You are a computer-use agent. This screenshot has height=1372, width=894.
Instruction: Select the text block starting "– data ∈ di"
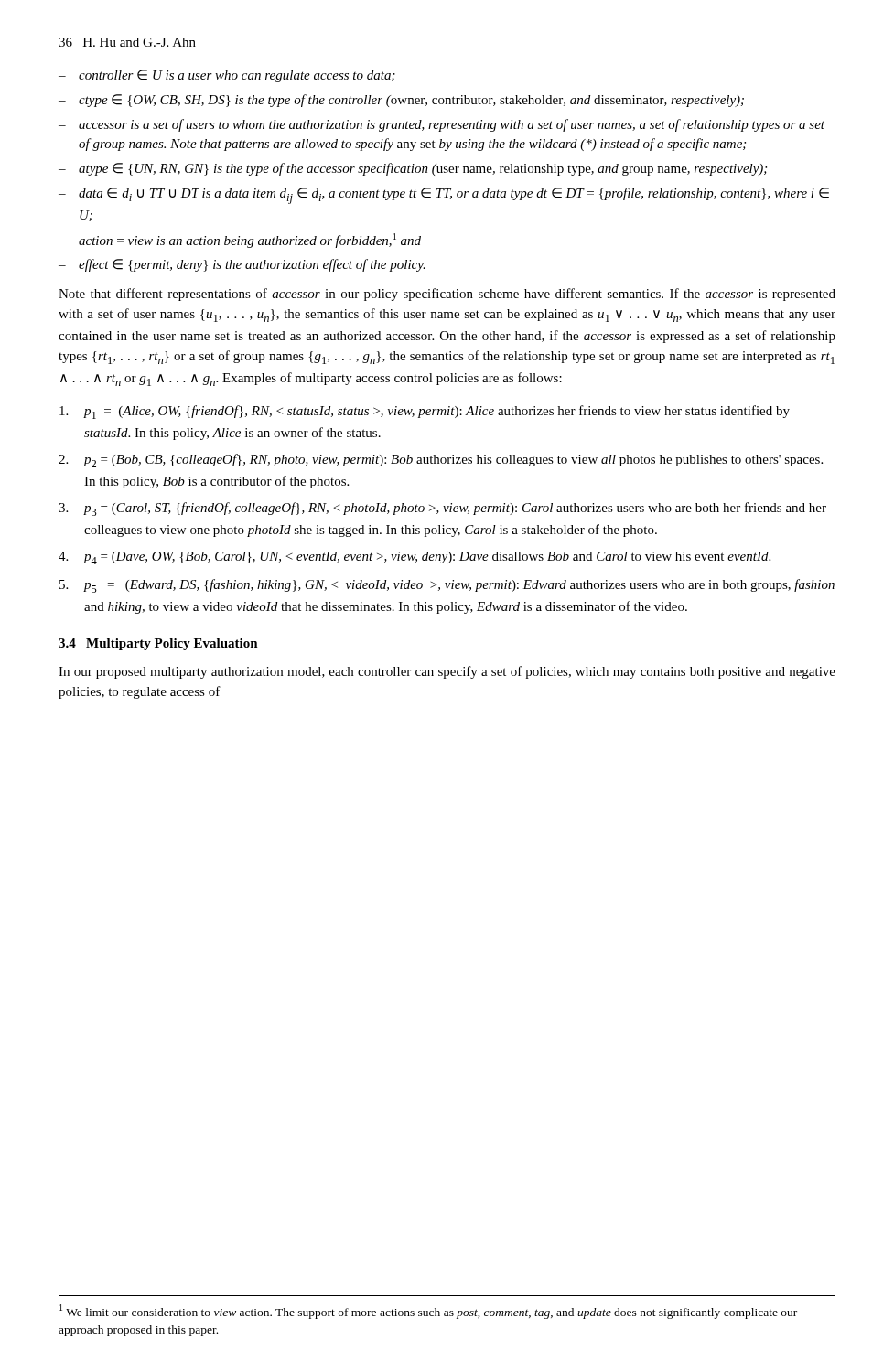447,205
